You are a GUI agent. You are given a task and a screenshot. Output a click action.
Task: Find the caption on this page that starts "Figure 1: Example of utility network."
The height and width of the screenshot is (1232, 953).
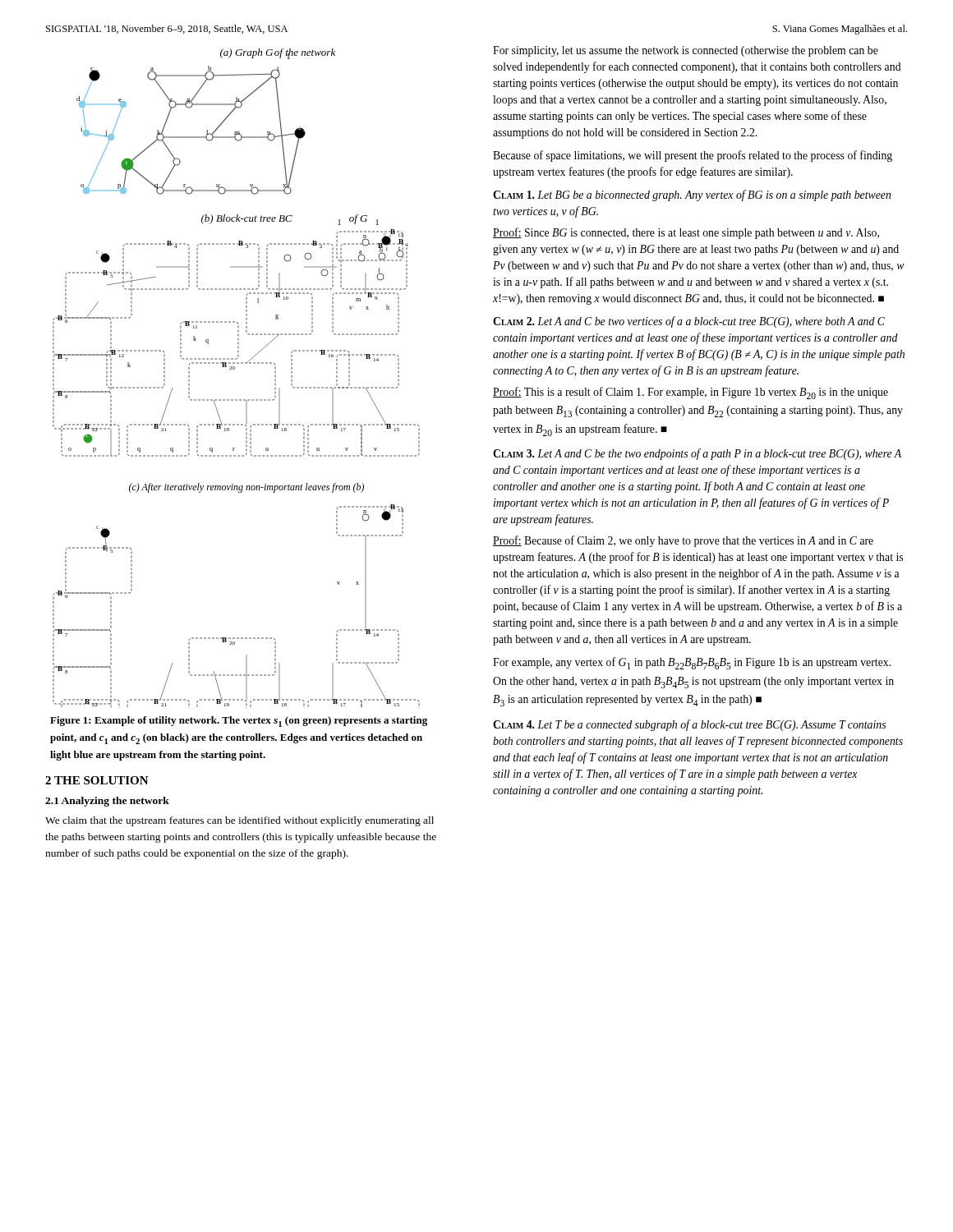(x=239, y=737)
